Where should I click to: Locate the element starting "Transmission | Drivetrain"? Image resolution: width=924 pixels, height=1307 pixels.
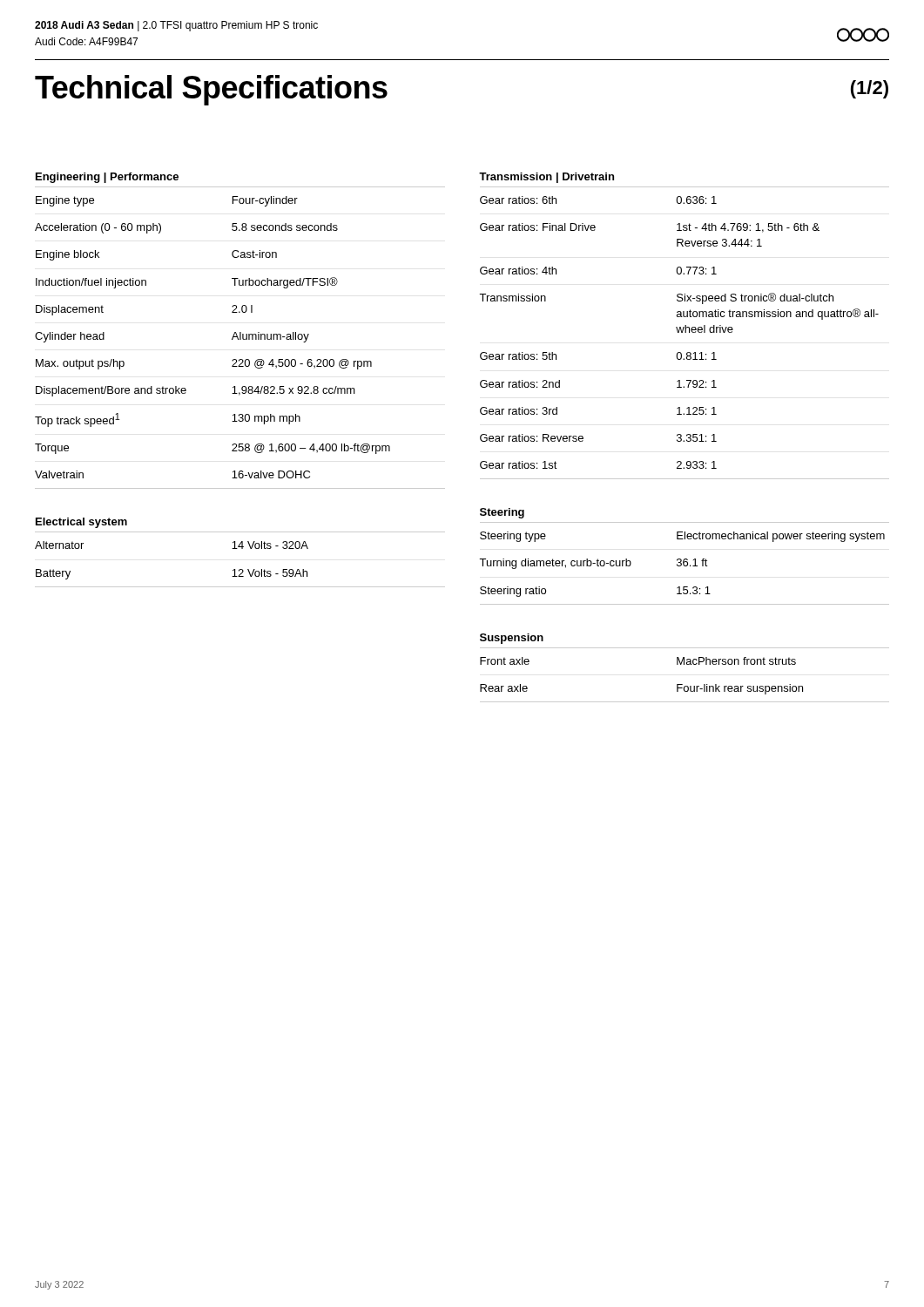click(684, 179)
